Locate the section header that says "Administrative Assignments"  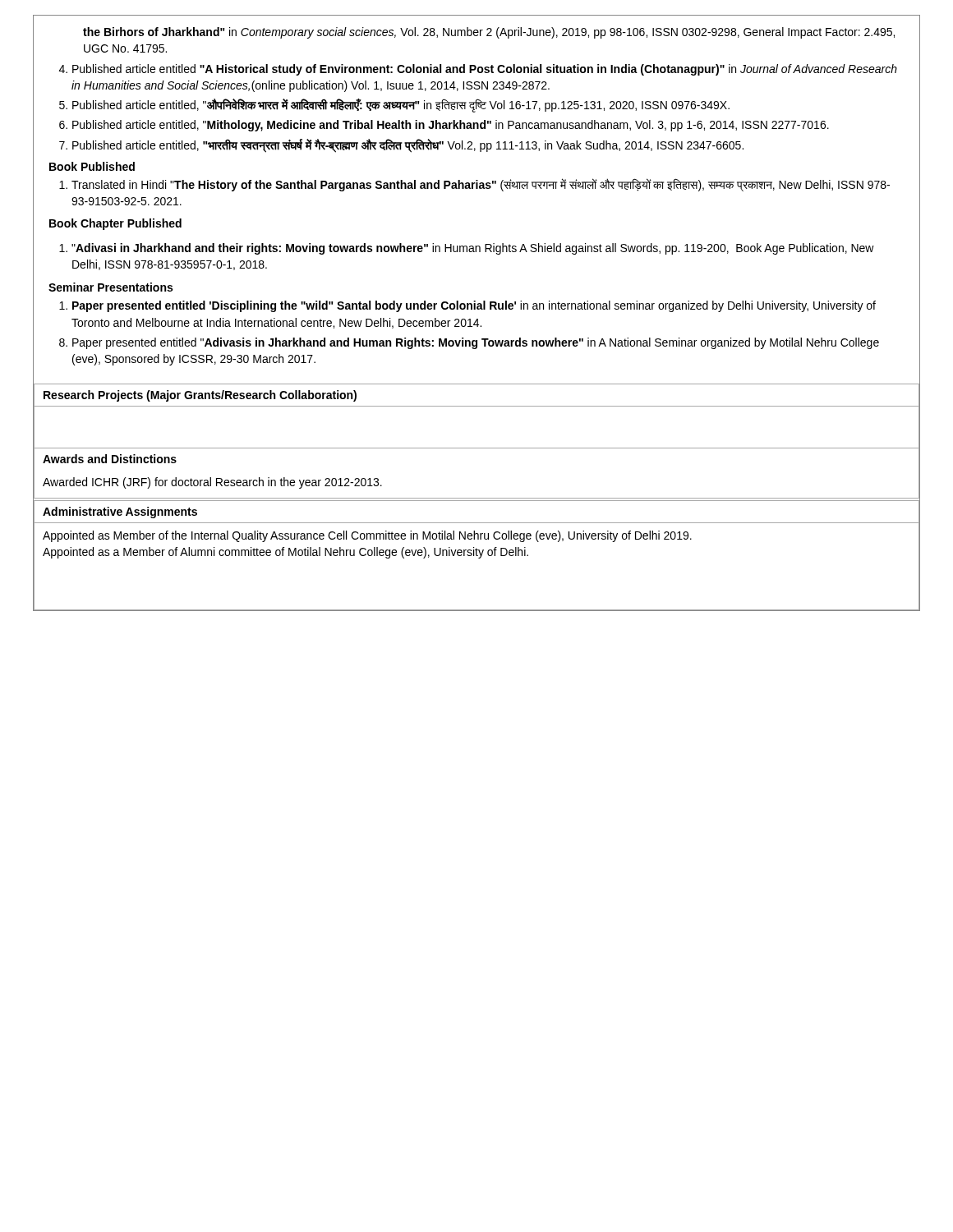tap(120, 511)
